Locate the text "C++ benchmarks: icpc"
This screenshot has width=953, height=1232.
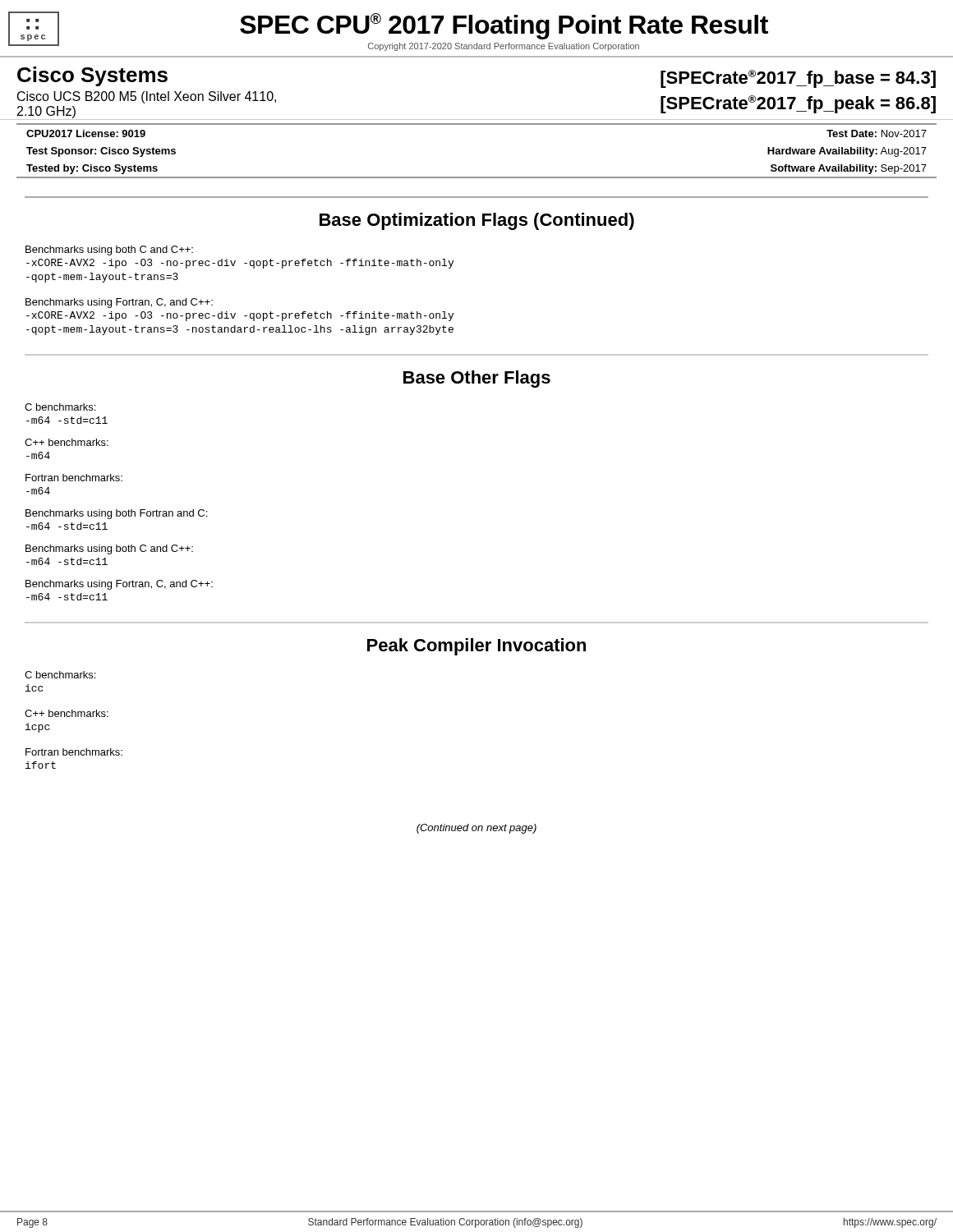click(67, 720)
